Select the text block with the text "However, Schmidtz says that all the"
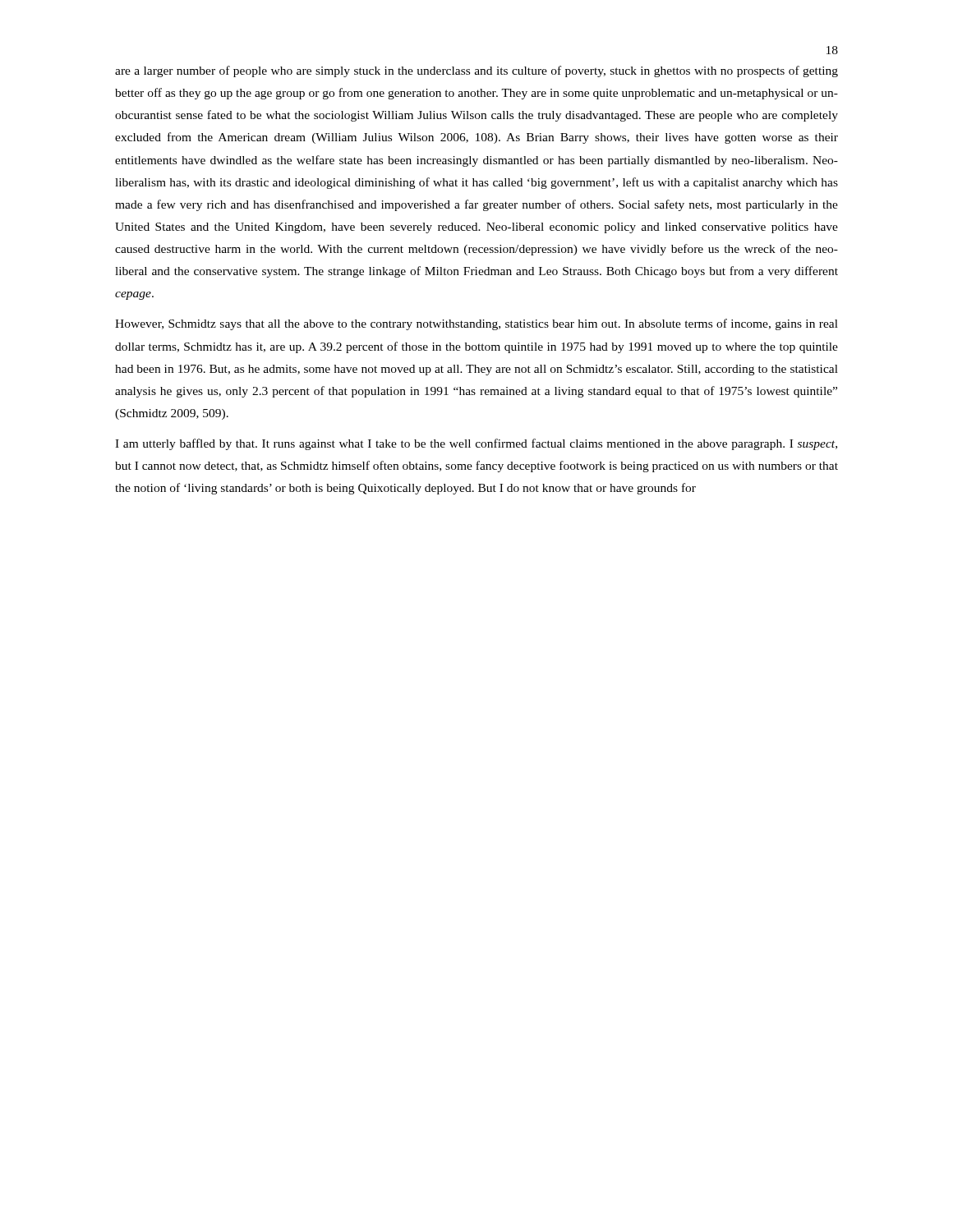Image resolution: width=953 pixels, height=1232 pixels. [476, 368]
